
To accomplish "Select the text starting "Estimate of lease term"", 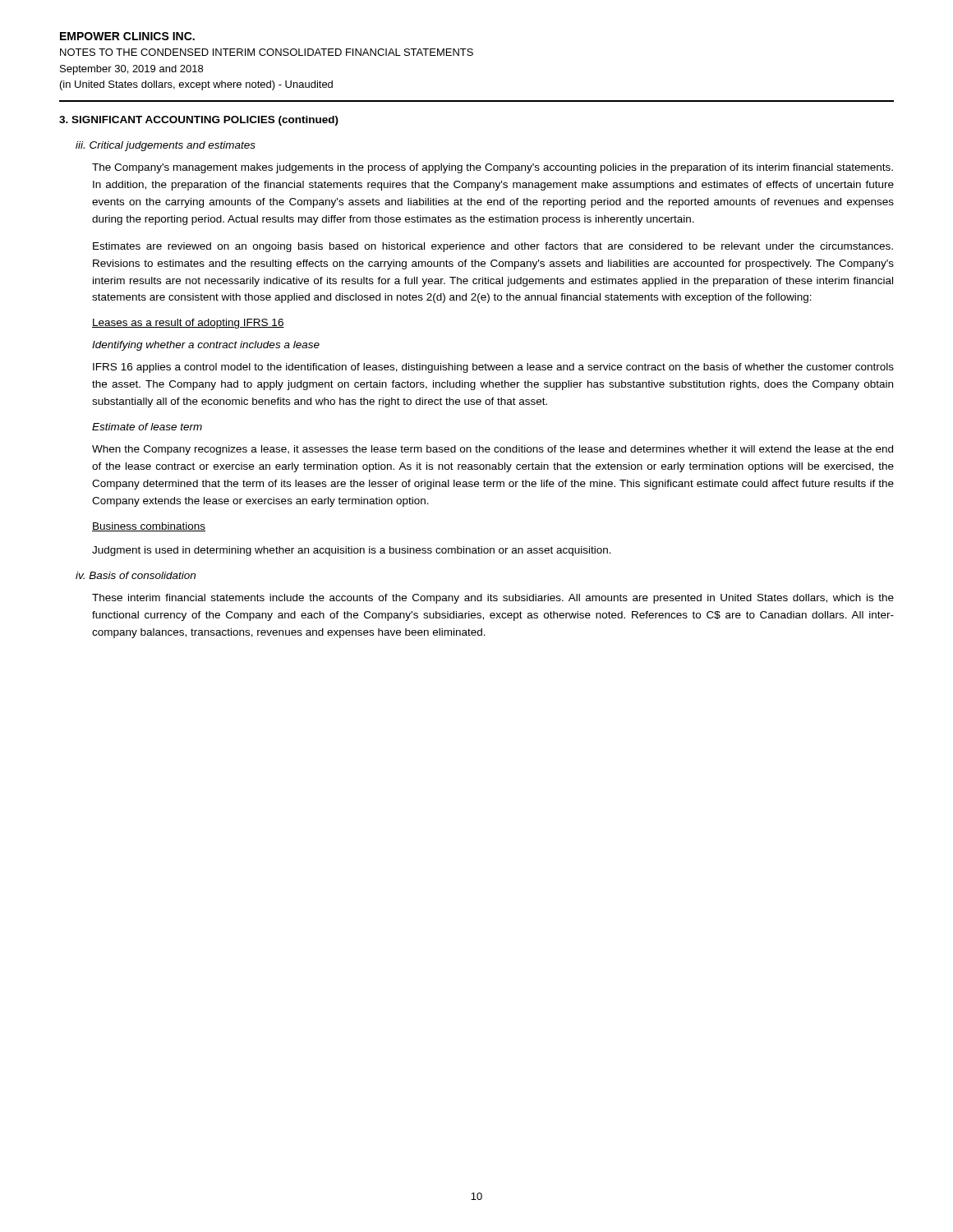I will tap(147, 427).
